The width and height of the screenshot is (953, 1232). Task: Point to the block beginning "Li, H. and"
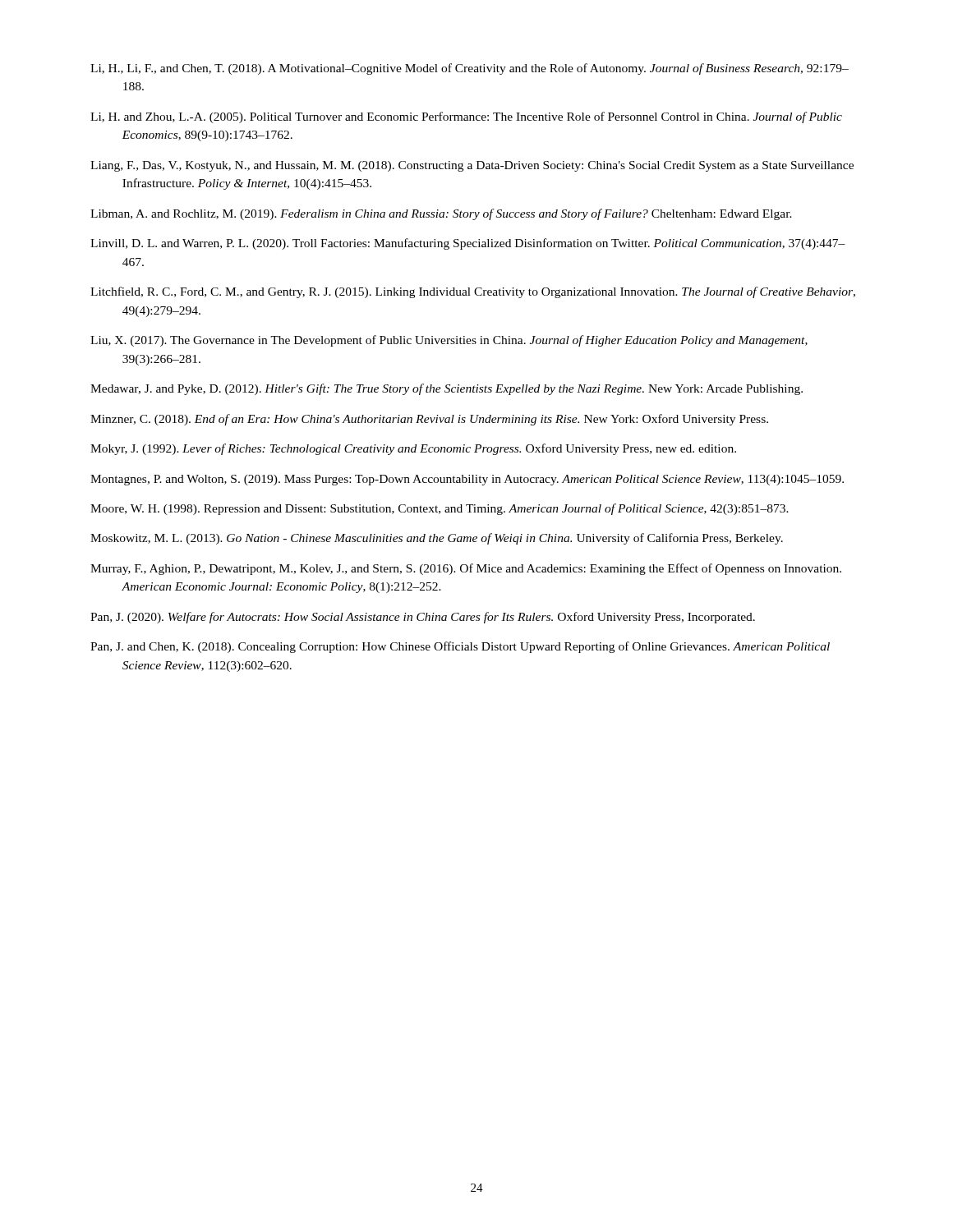(x=466, y=125)
